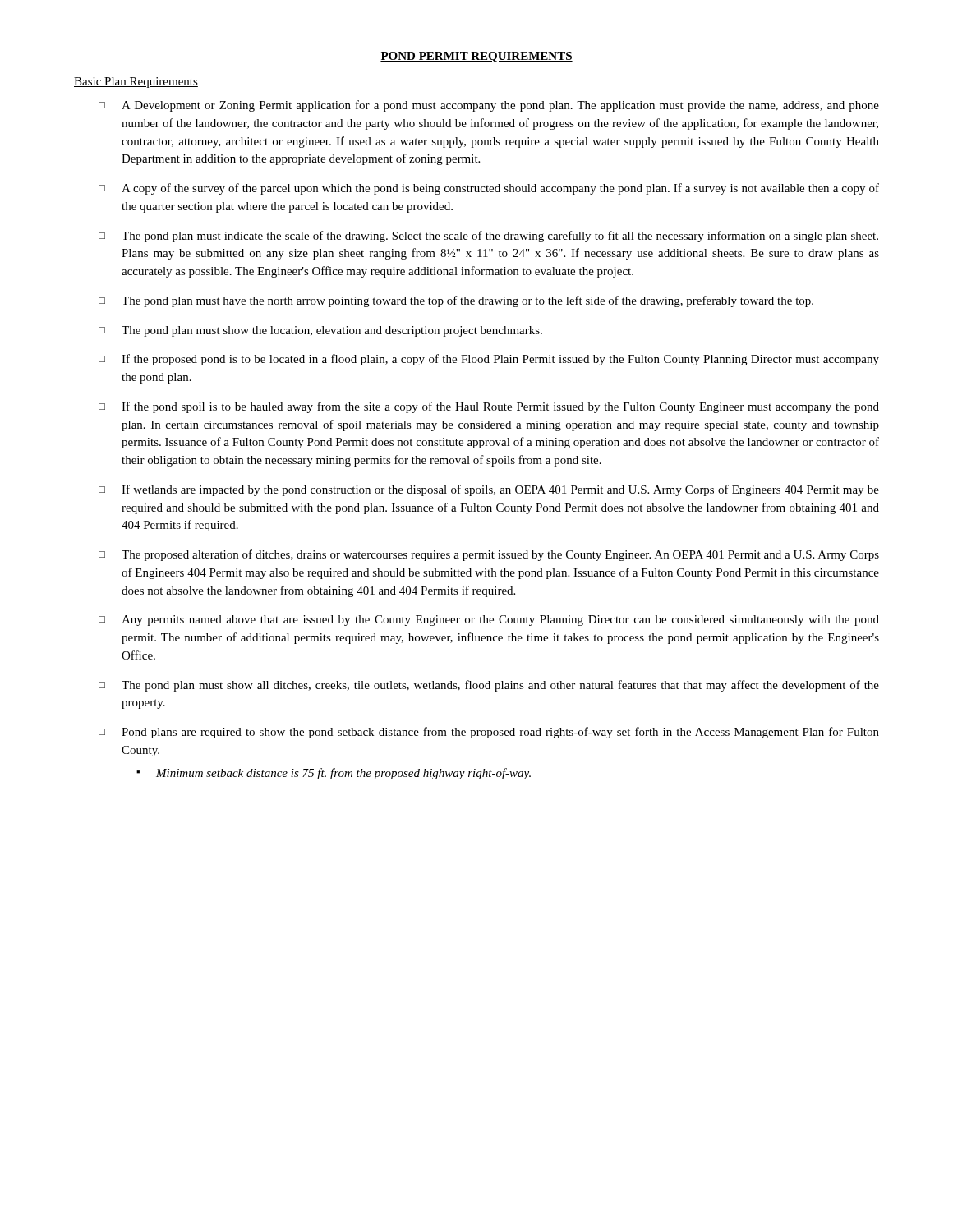Find the element starting "□ If the proposed pond"
953x1232 pixels.
tap(489, 369)
